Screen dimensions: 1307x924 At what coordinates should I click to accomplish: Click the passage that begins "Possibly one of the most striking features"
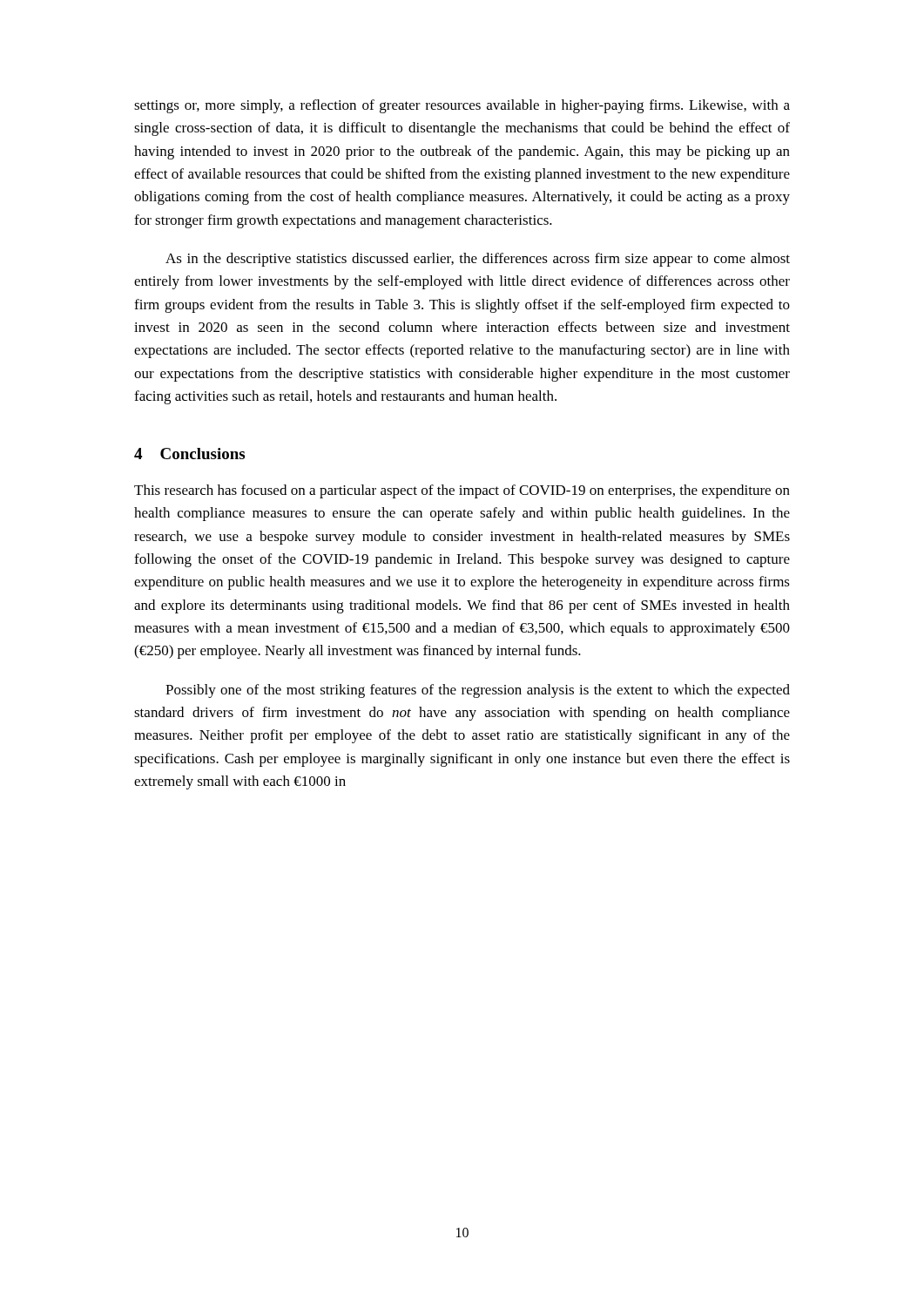[x=462, y=736]
